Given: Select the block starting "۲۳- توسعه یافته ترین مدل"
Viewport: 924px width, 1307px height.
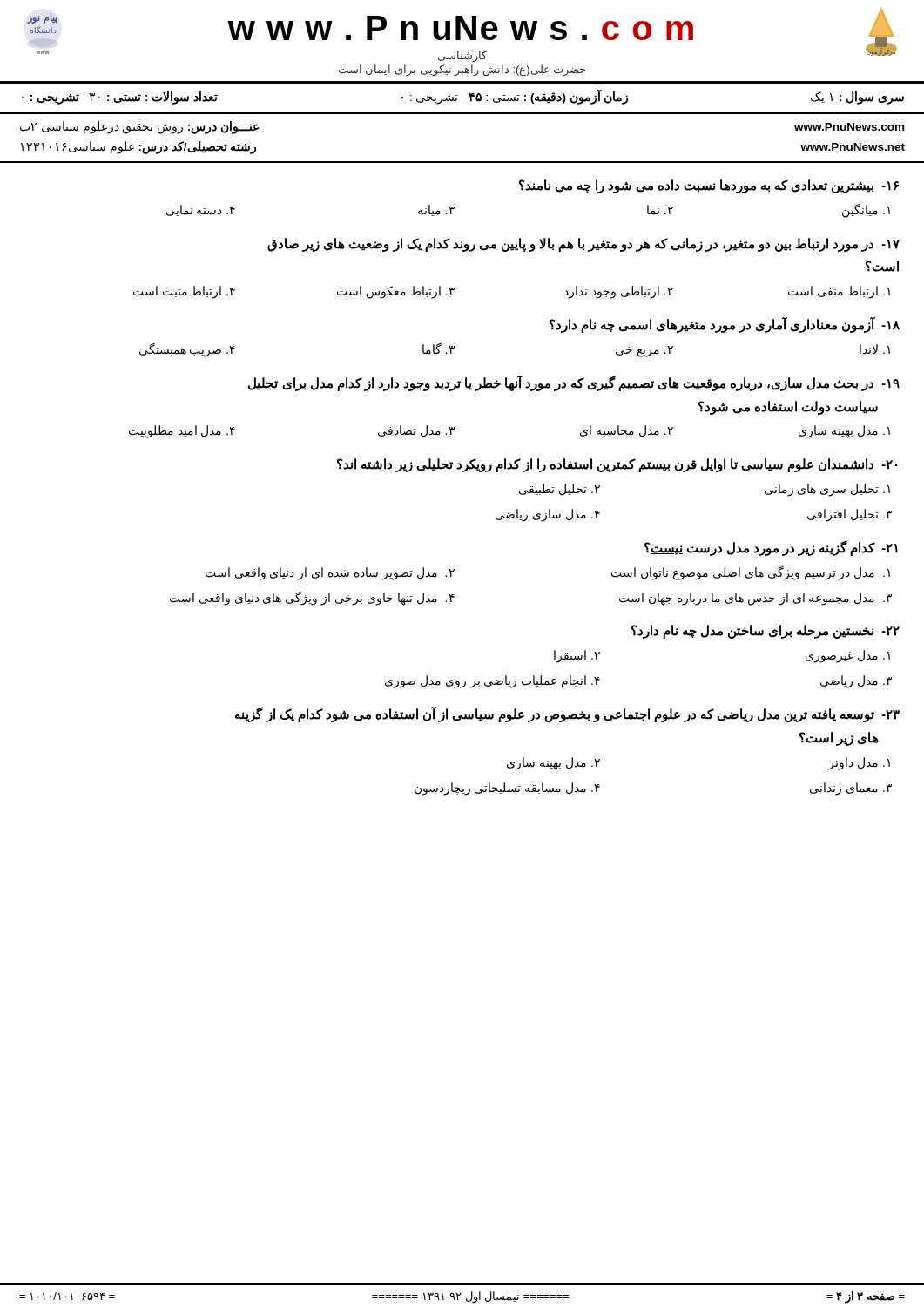Looking at the screenshot, I should click(567, 714).
